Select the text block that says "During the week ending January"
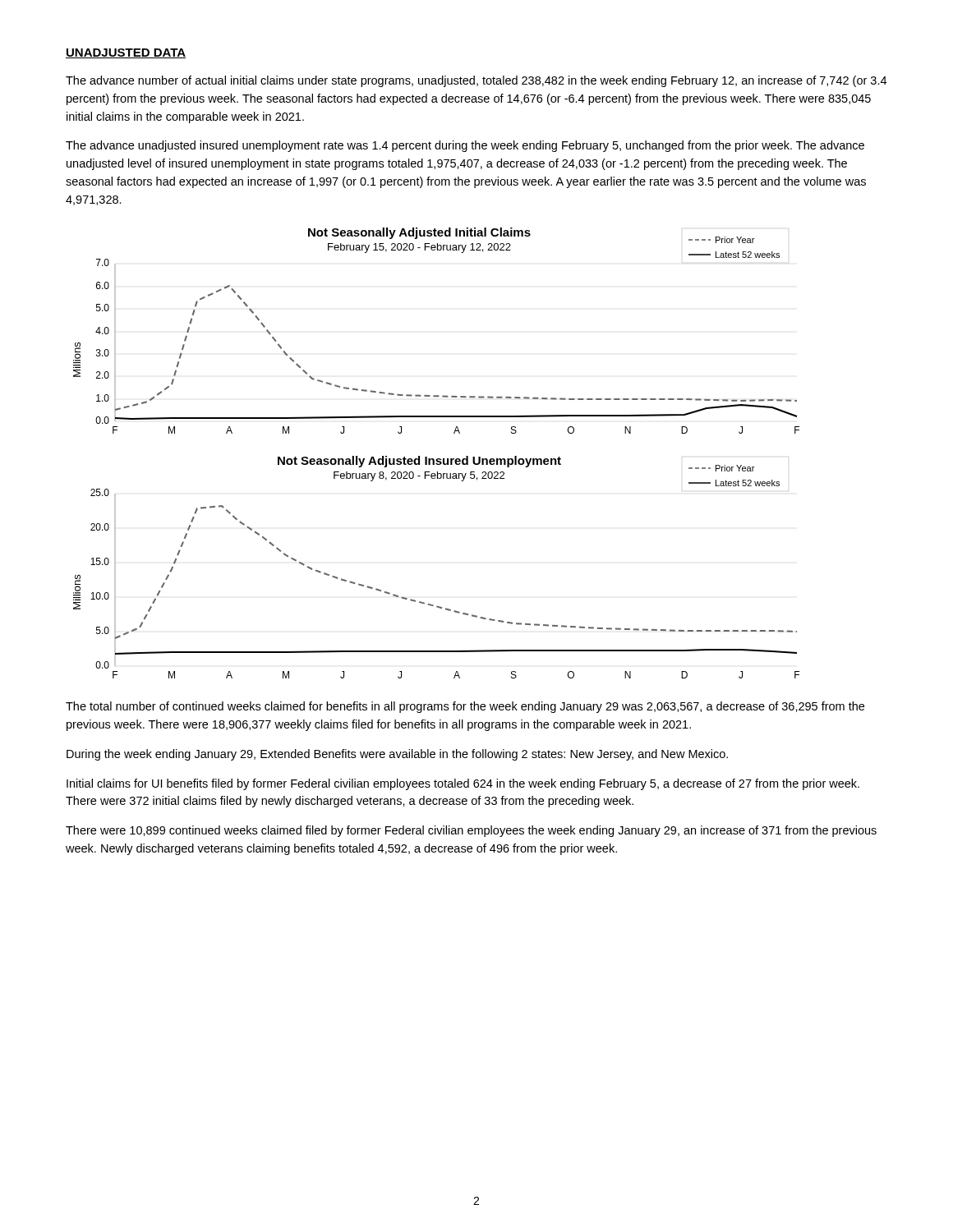The height and width of the screenshot is (1232, 953). 397,754
